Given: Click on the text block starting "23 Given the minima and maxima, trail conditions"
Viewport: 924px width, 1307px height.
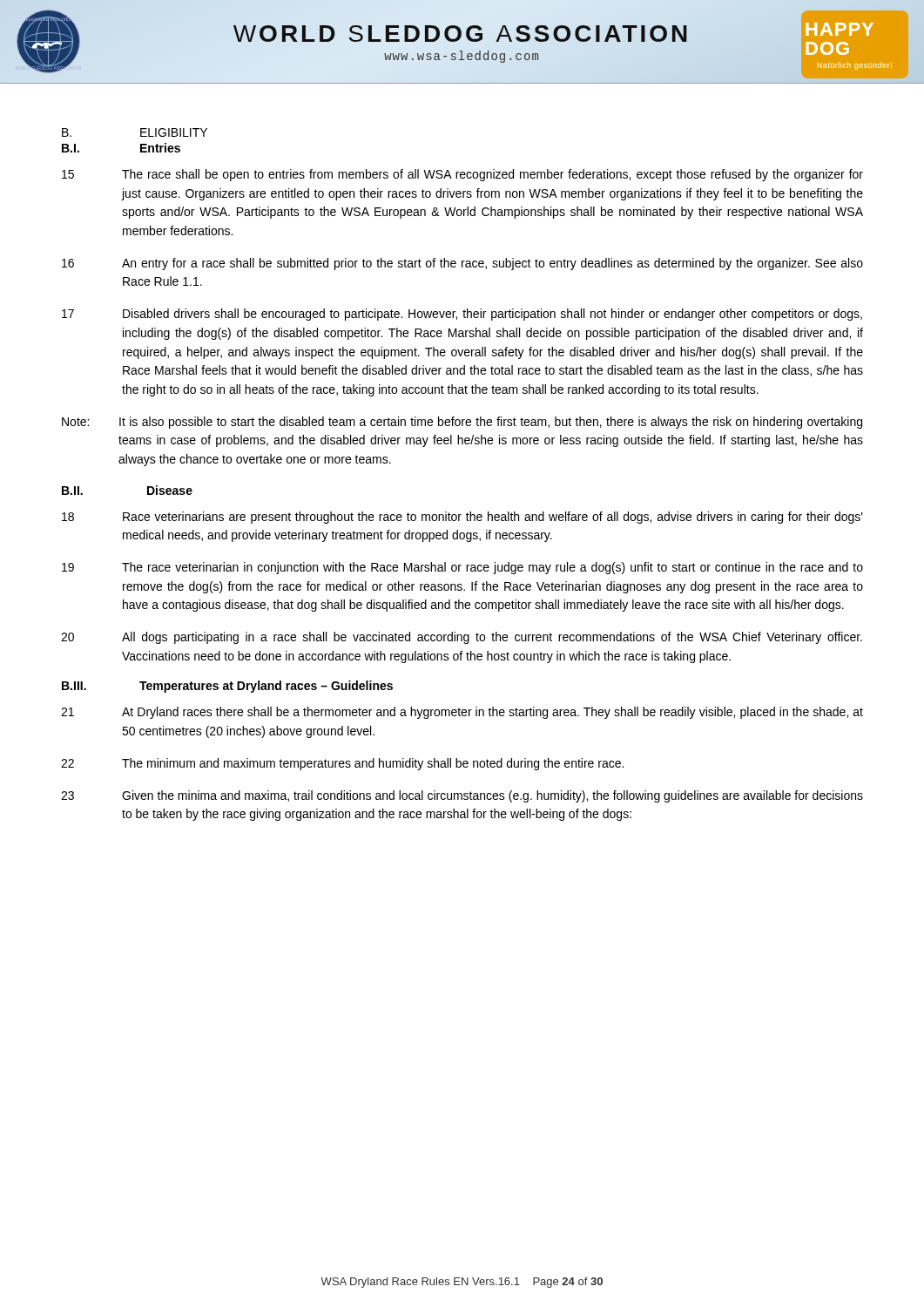Looking at the screenshot, I should tap(462, 805).
